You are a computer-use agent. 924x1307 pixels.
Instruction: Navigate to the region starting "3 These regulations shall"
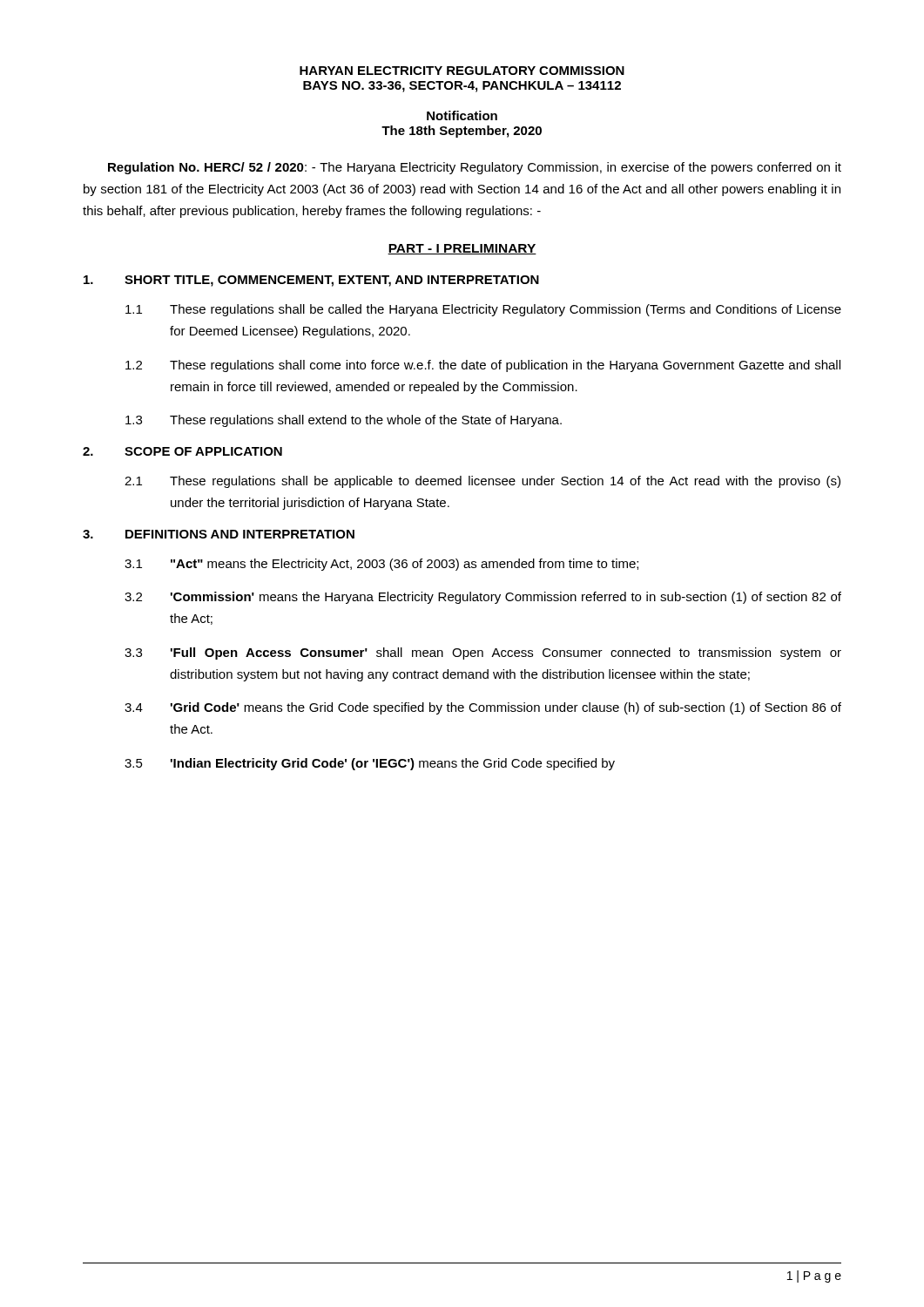click(483, 421)
